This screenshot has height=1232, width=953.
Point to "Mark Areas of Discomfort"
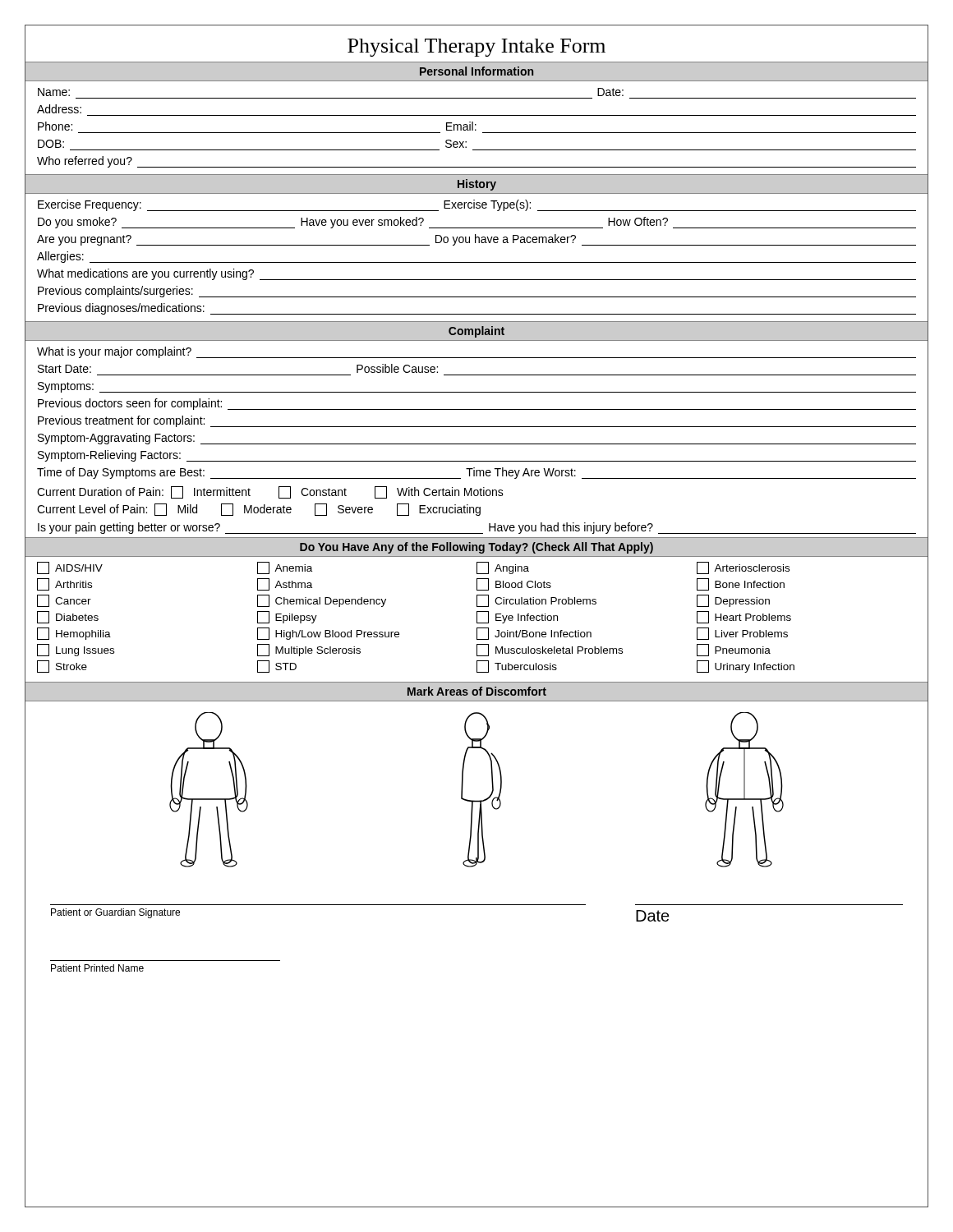(476, 692)
